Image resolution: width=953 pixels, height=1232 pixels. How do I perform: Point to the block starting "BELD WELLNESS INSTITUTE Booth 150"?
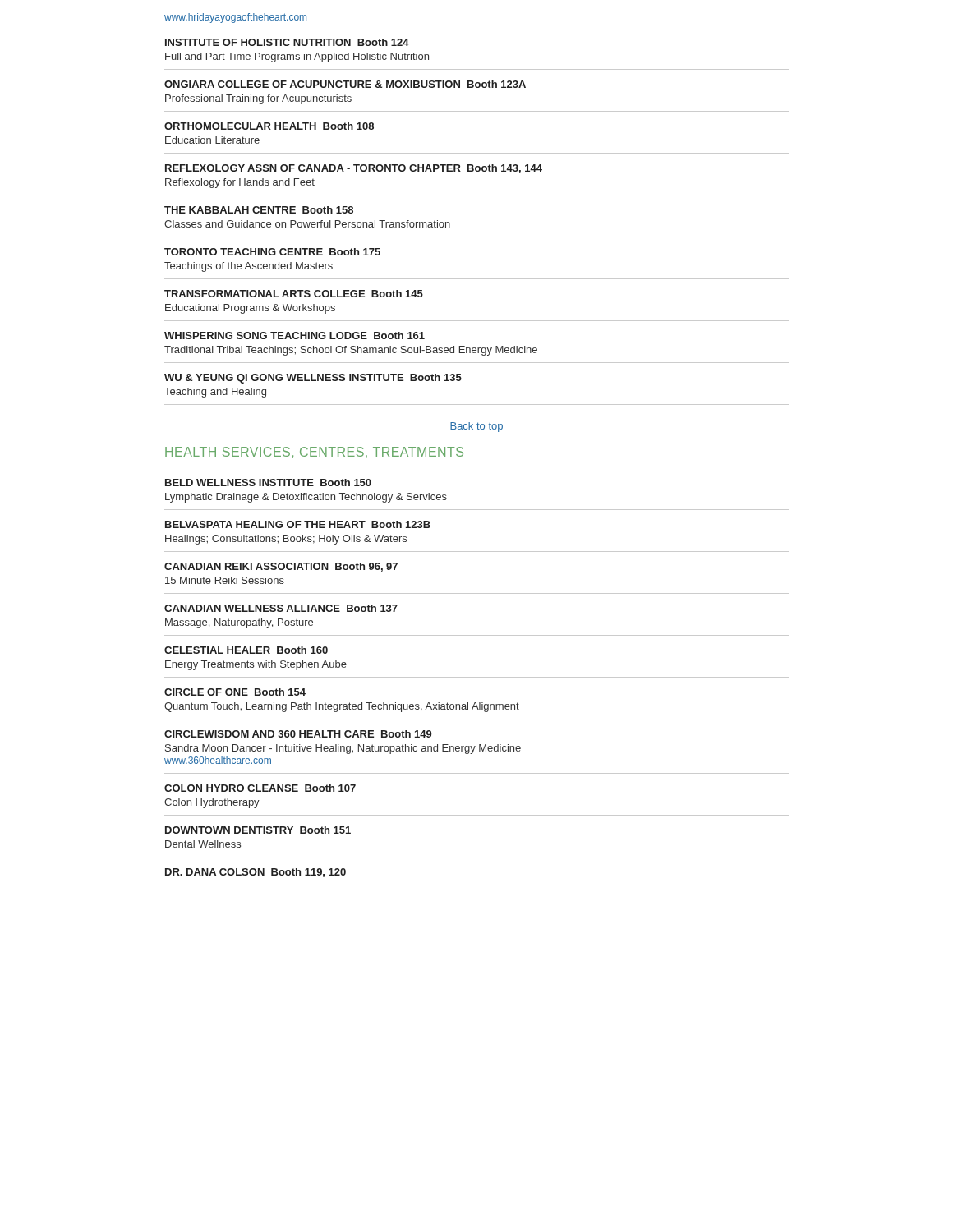pos(268,483)
